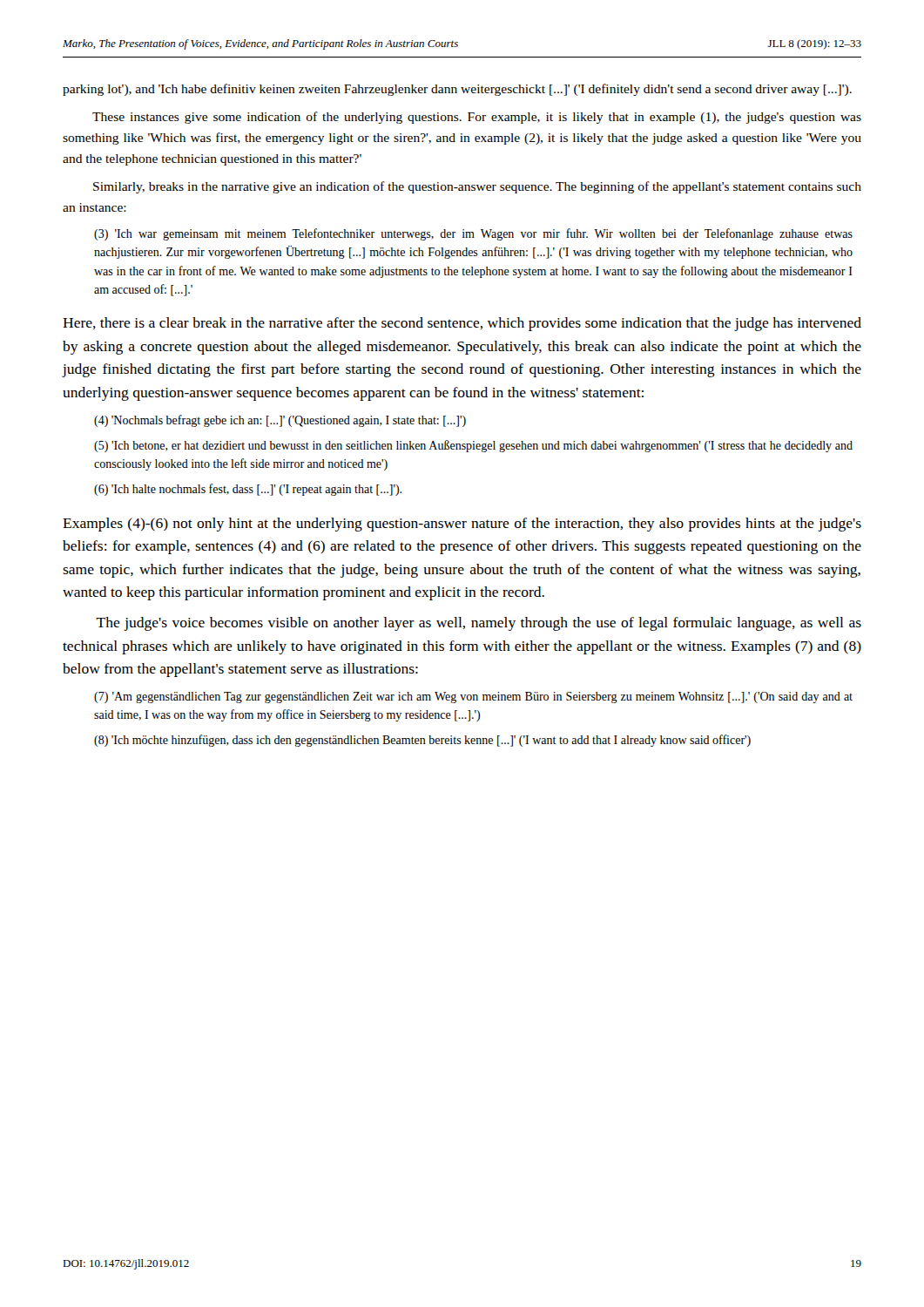Viewport: 924px width, 1307px height.
Task: Find the region starting "(4) 'Nochmals befragt gebe ich"
Action: coord(473,420)
